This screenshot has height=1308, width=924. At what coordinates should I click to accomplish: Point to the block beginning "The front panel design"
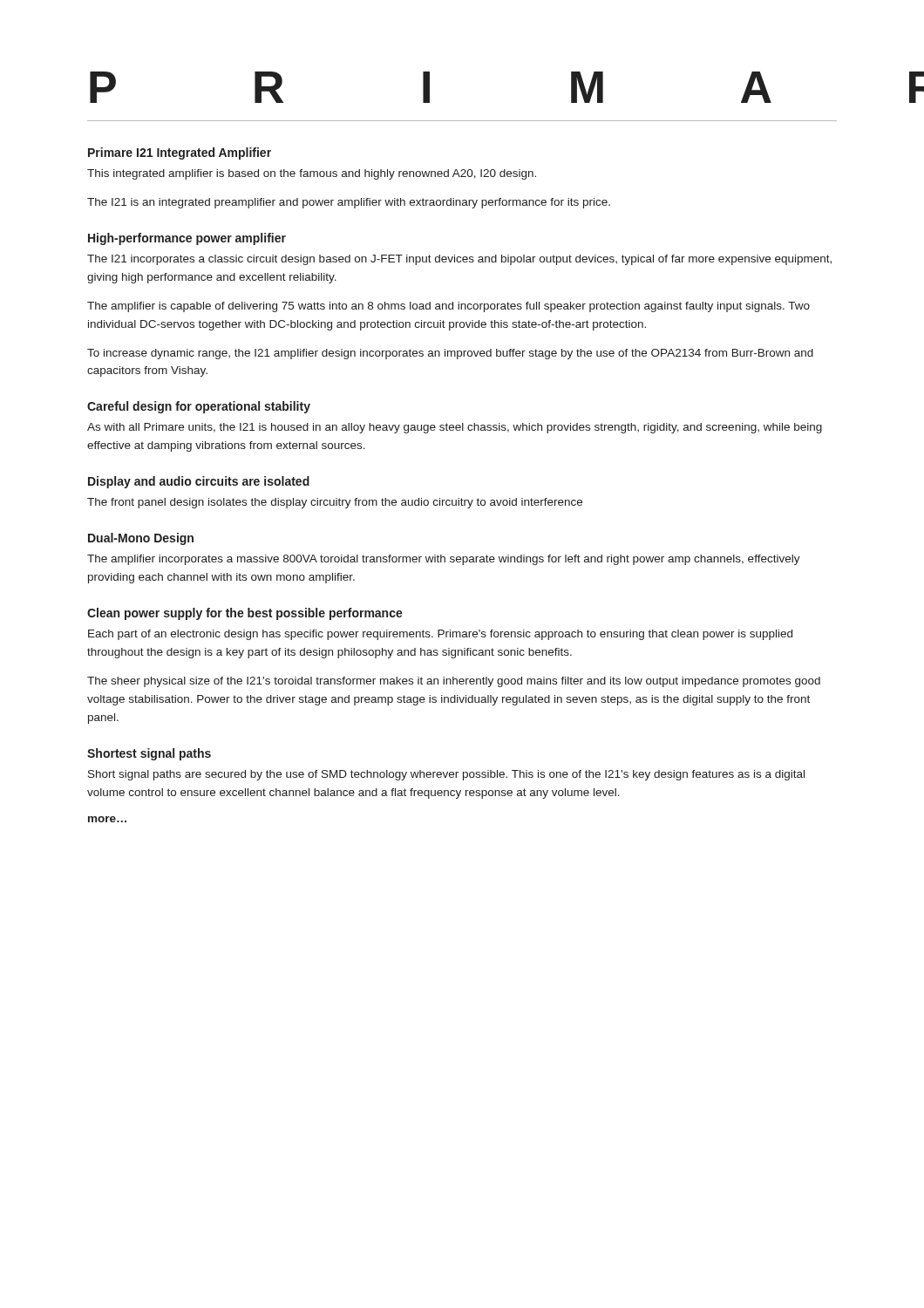(335, 502)
